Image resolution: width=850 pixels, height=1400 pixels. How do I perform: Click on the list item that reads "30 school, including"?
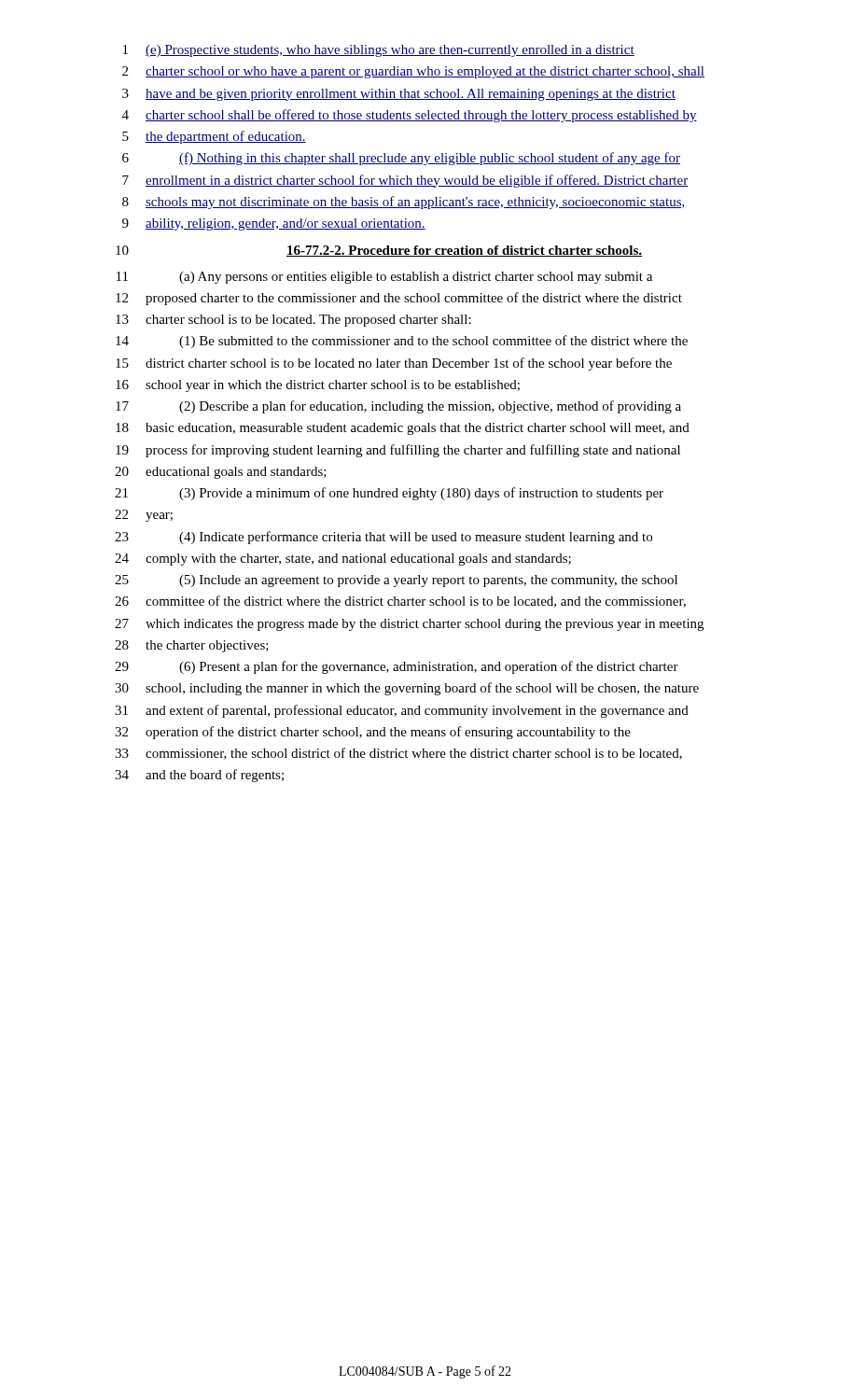click(x=438, y=689)
